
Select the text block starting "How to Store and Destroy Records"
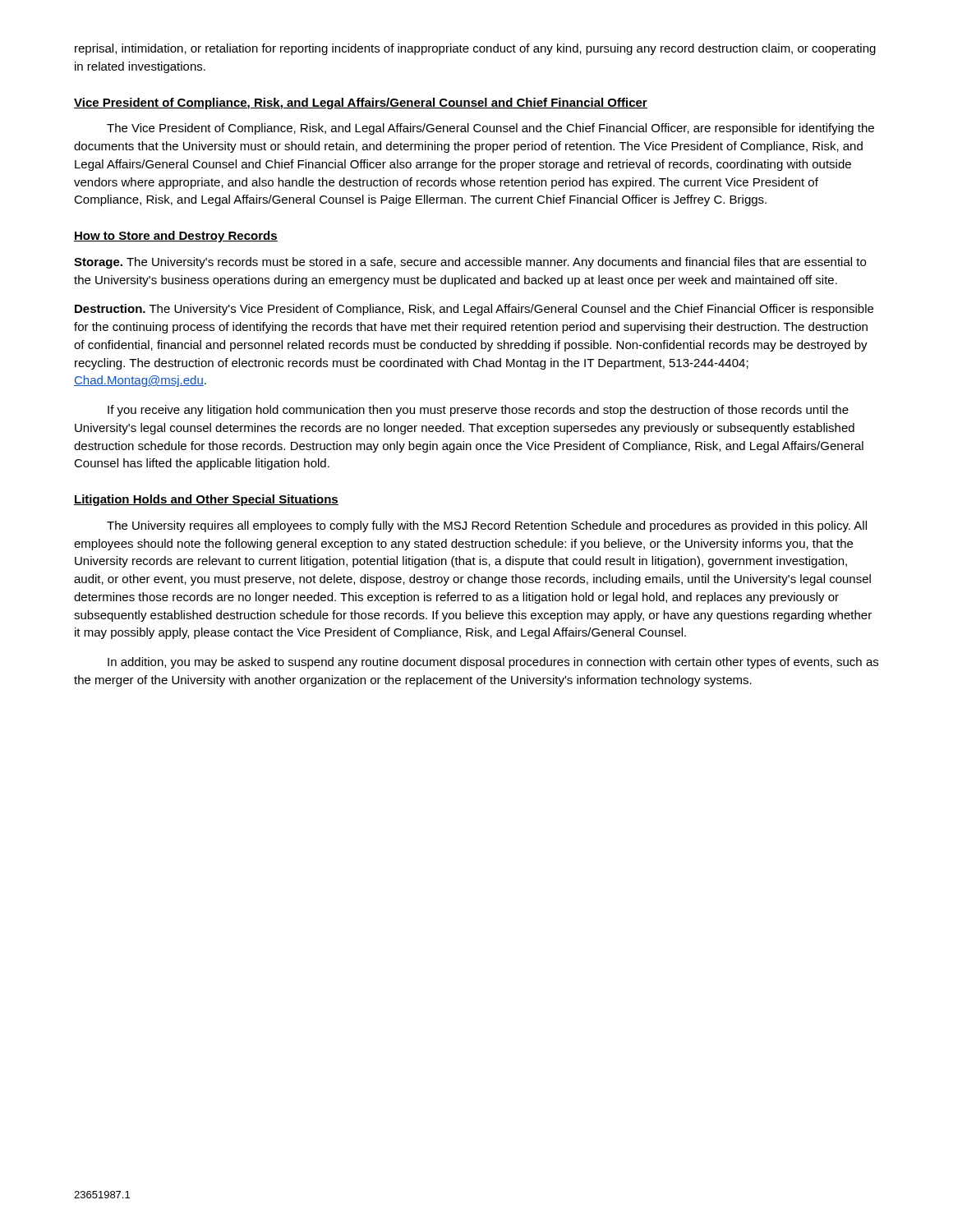pos(176,235)
